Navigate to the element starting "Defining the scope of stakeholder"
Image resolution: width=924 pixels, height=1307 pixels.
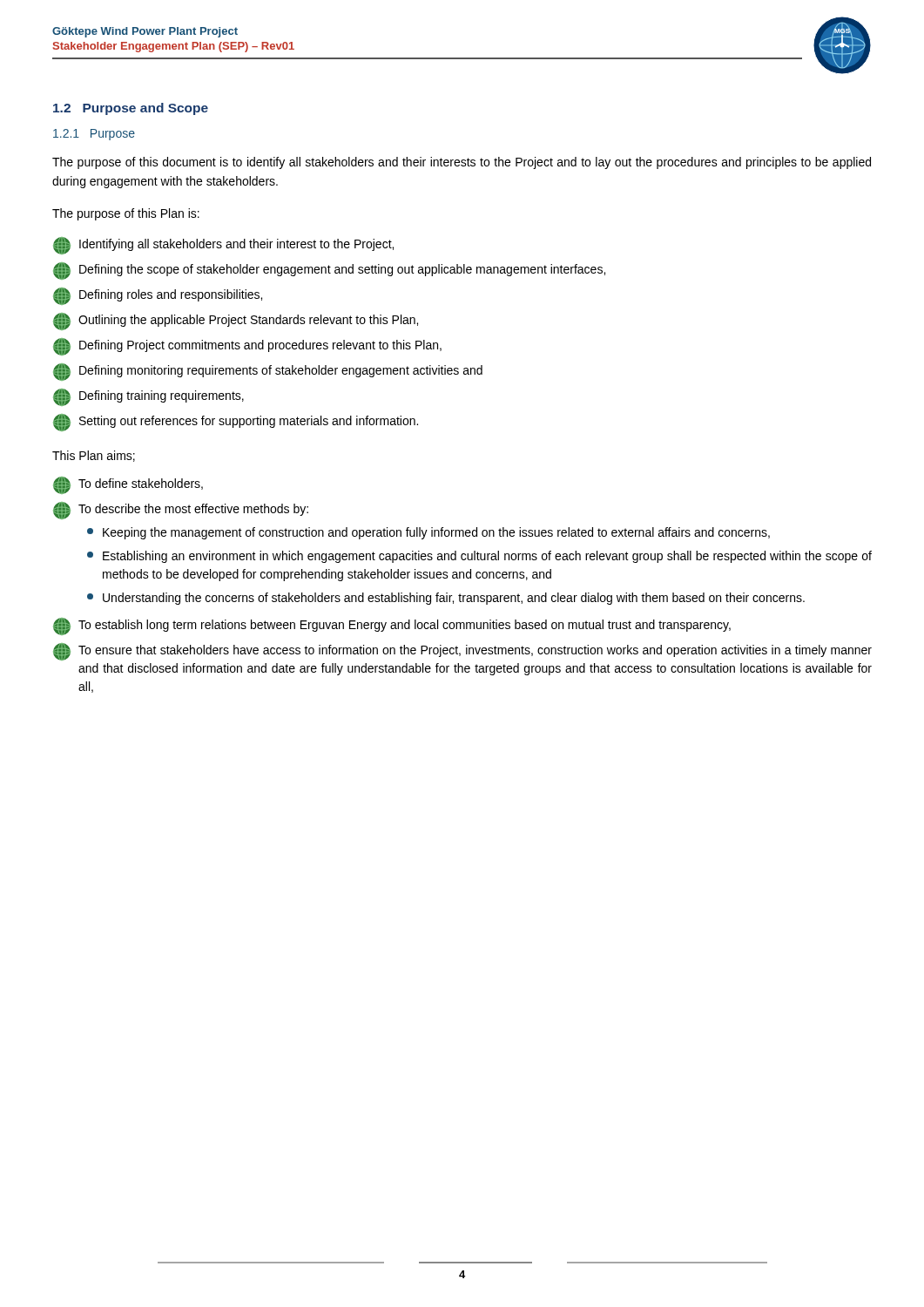pos(462,271)
